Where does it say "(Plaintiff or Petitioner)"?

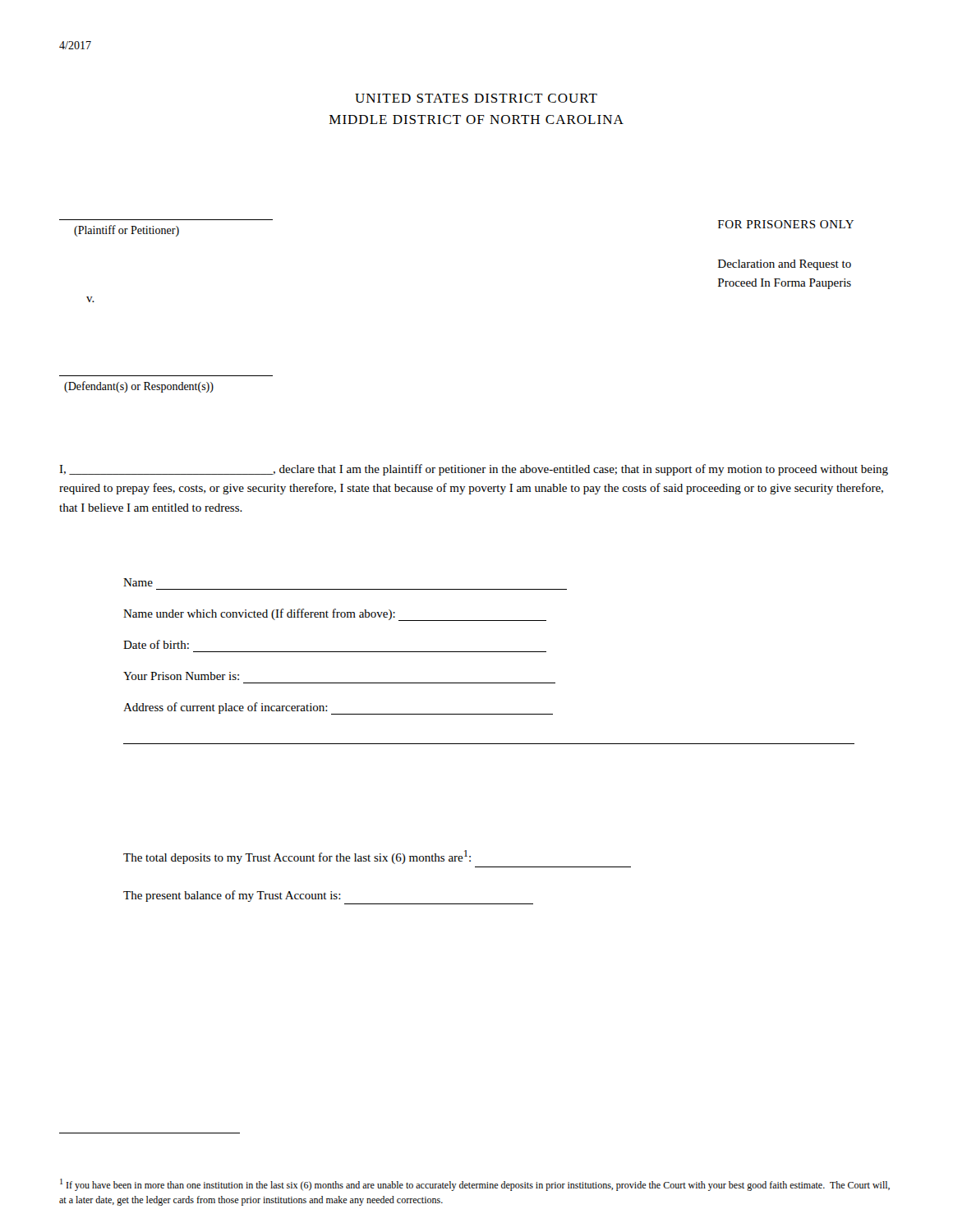166,221
